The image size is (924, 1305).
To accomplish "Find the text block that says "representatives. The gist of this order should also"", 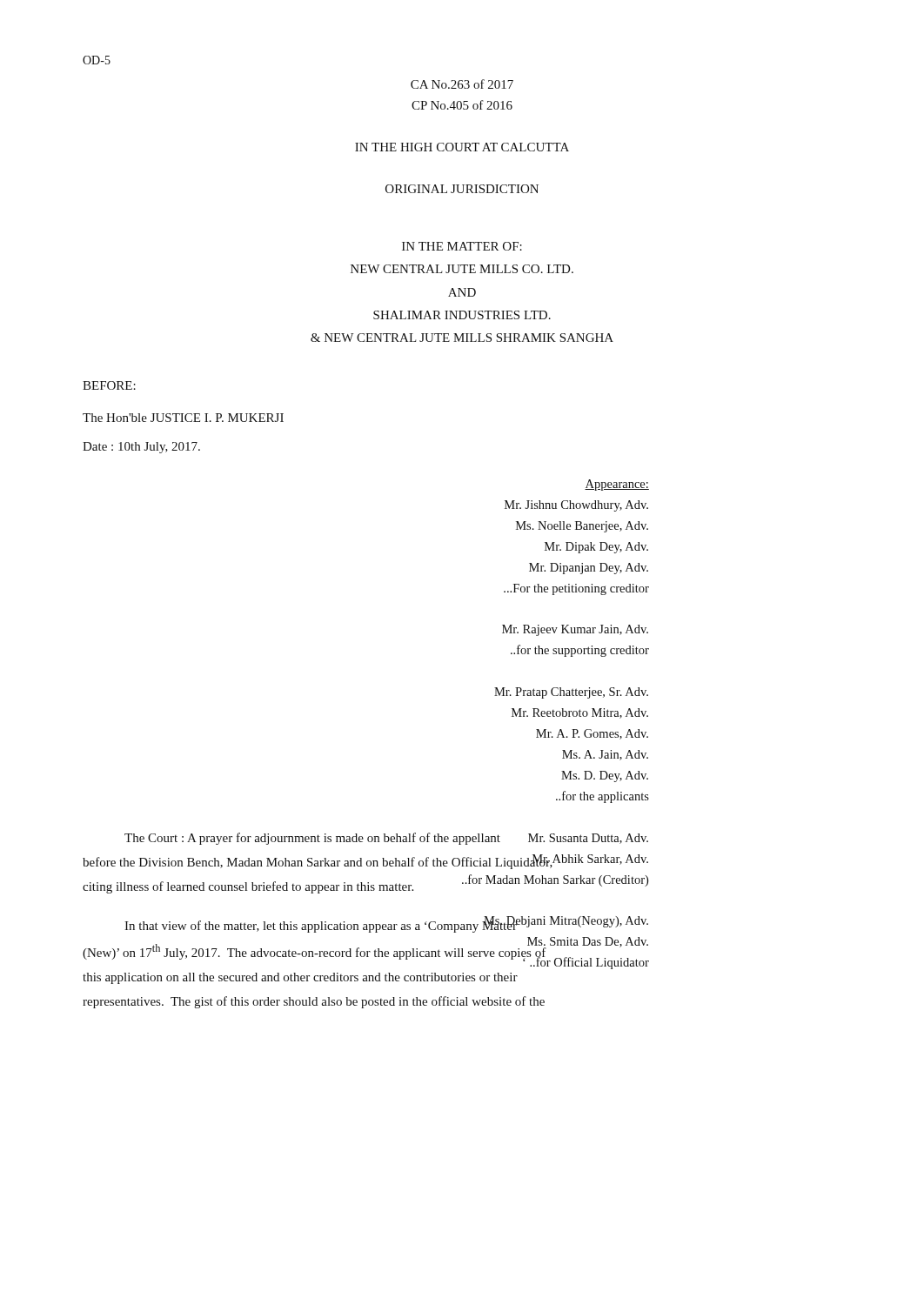I will pos(314,1001).
